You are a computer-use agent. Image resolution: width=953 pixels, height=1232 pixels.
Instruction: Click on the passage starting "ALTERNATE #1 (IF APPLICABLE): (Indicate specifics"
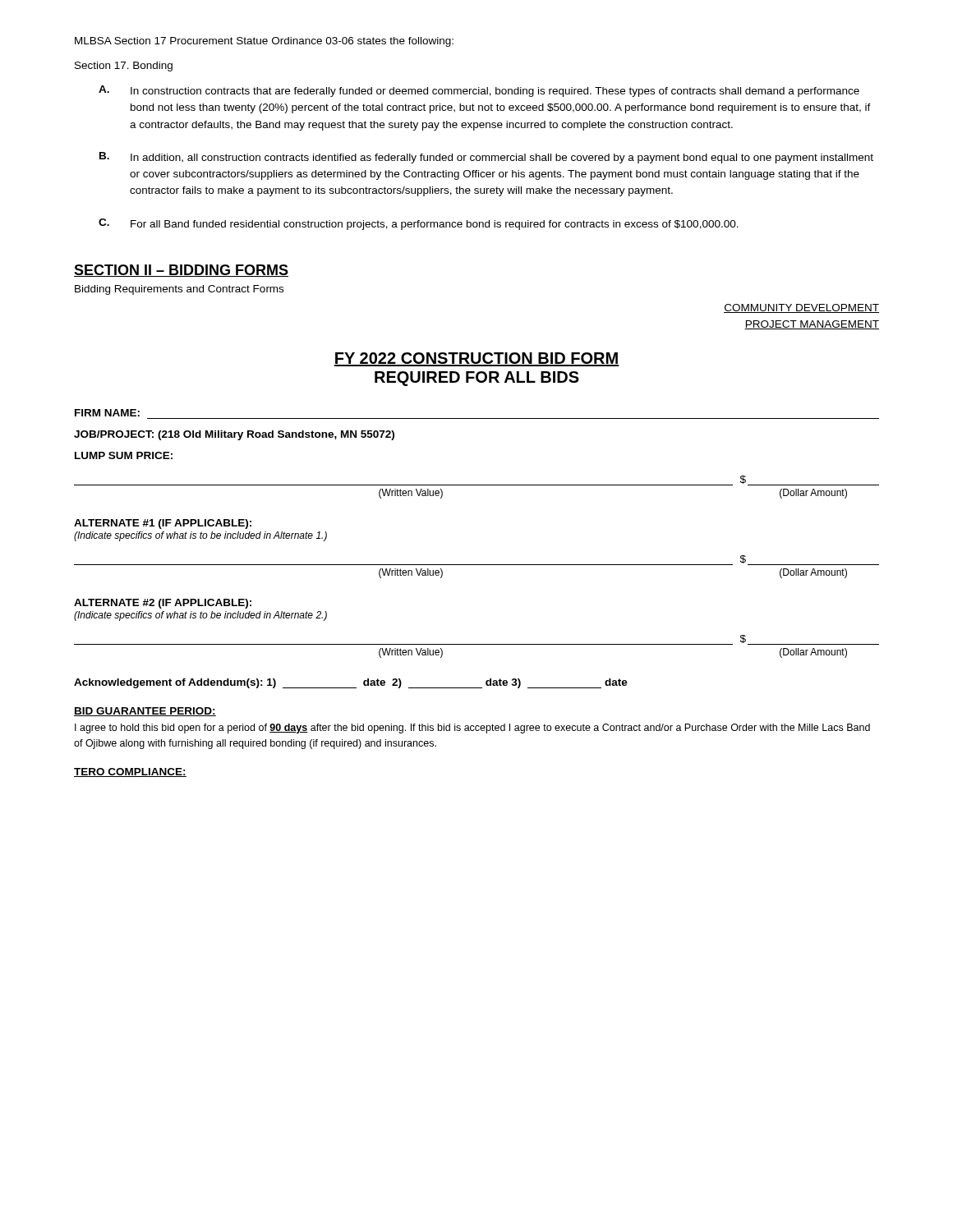tap(163, 524)
